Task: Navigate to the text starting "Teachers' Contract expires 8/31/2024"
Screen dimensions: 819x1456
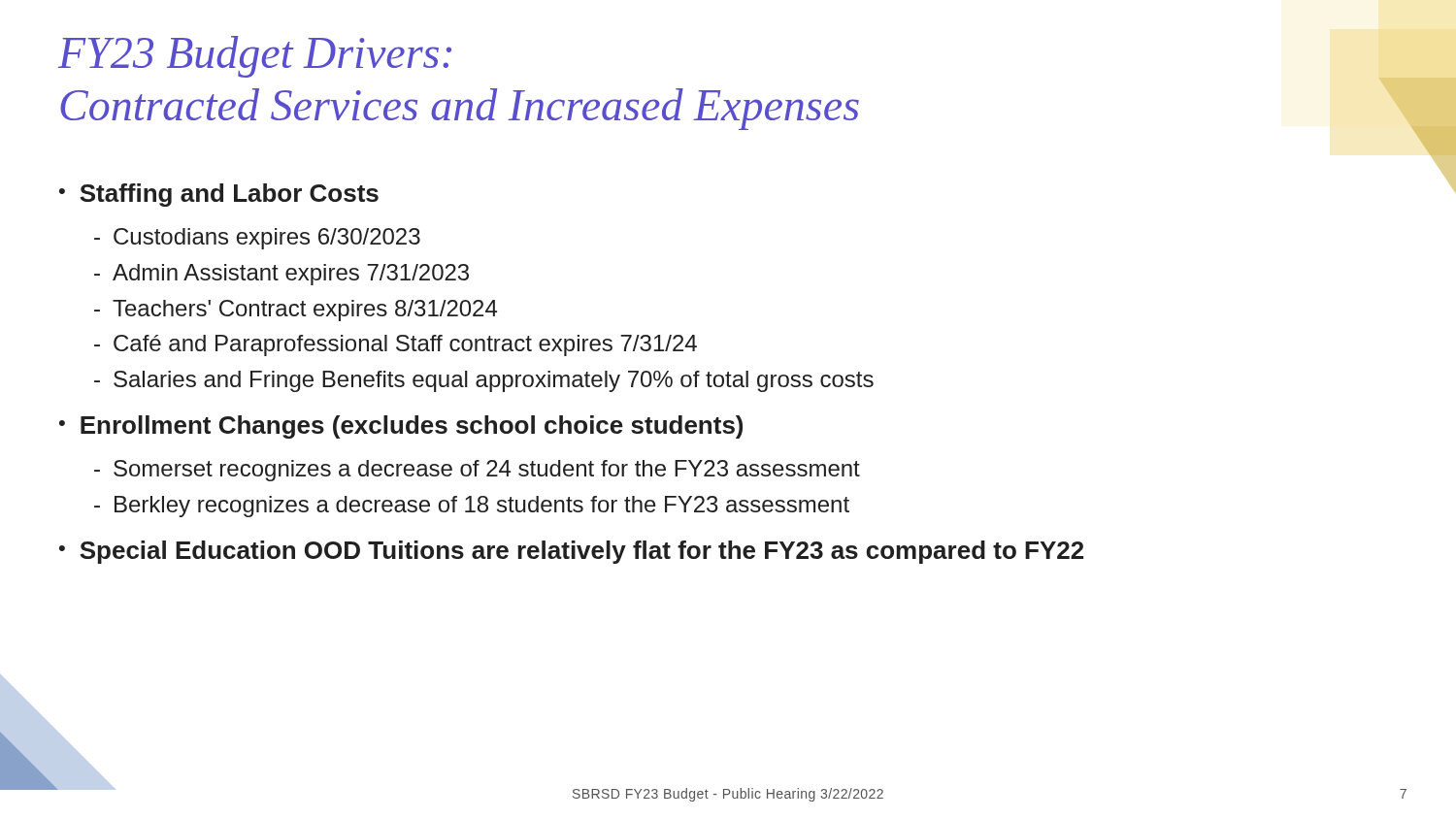Action: pos(305,308)
